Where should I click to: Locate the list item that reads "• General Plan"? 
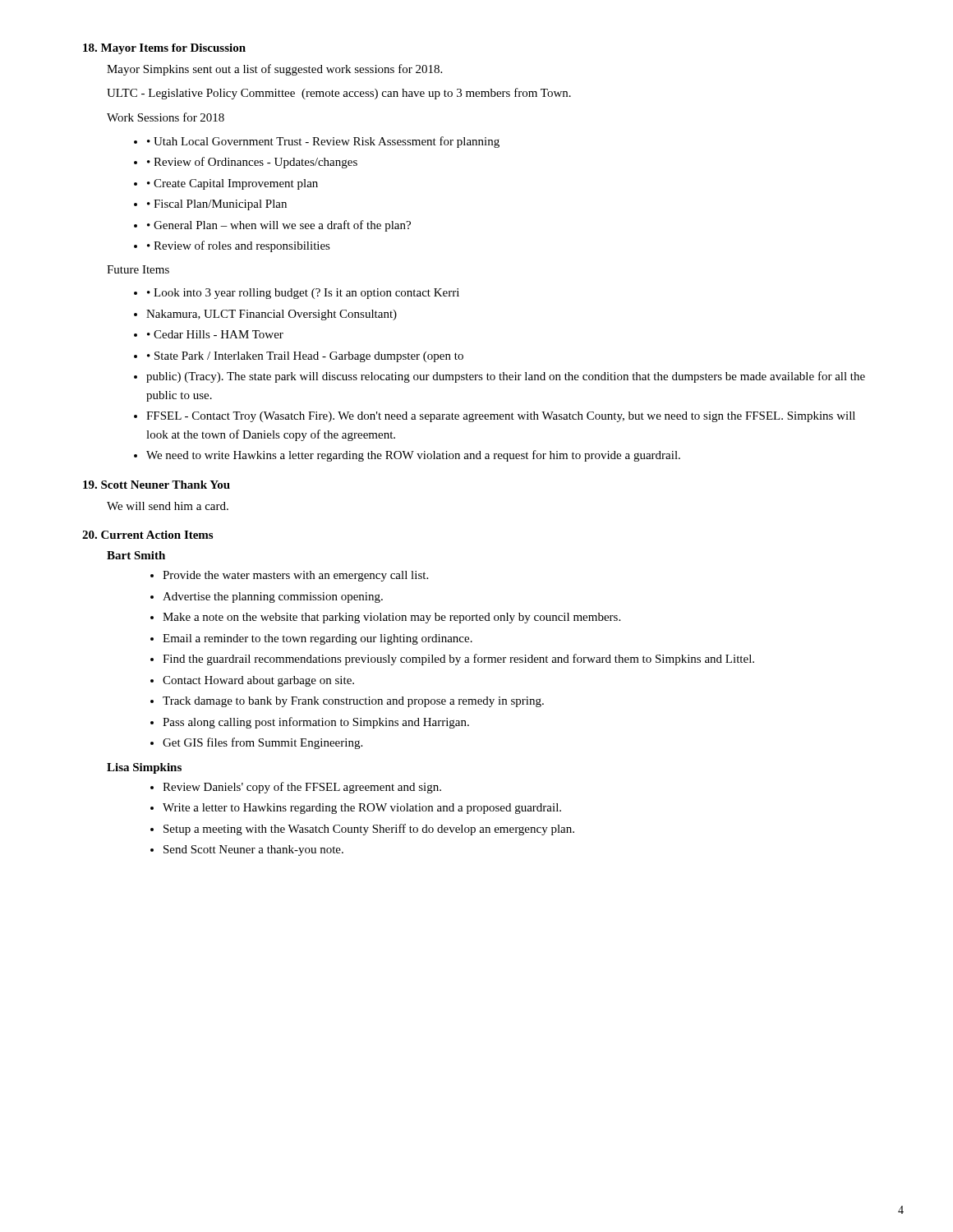[x=279, y=225]
